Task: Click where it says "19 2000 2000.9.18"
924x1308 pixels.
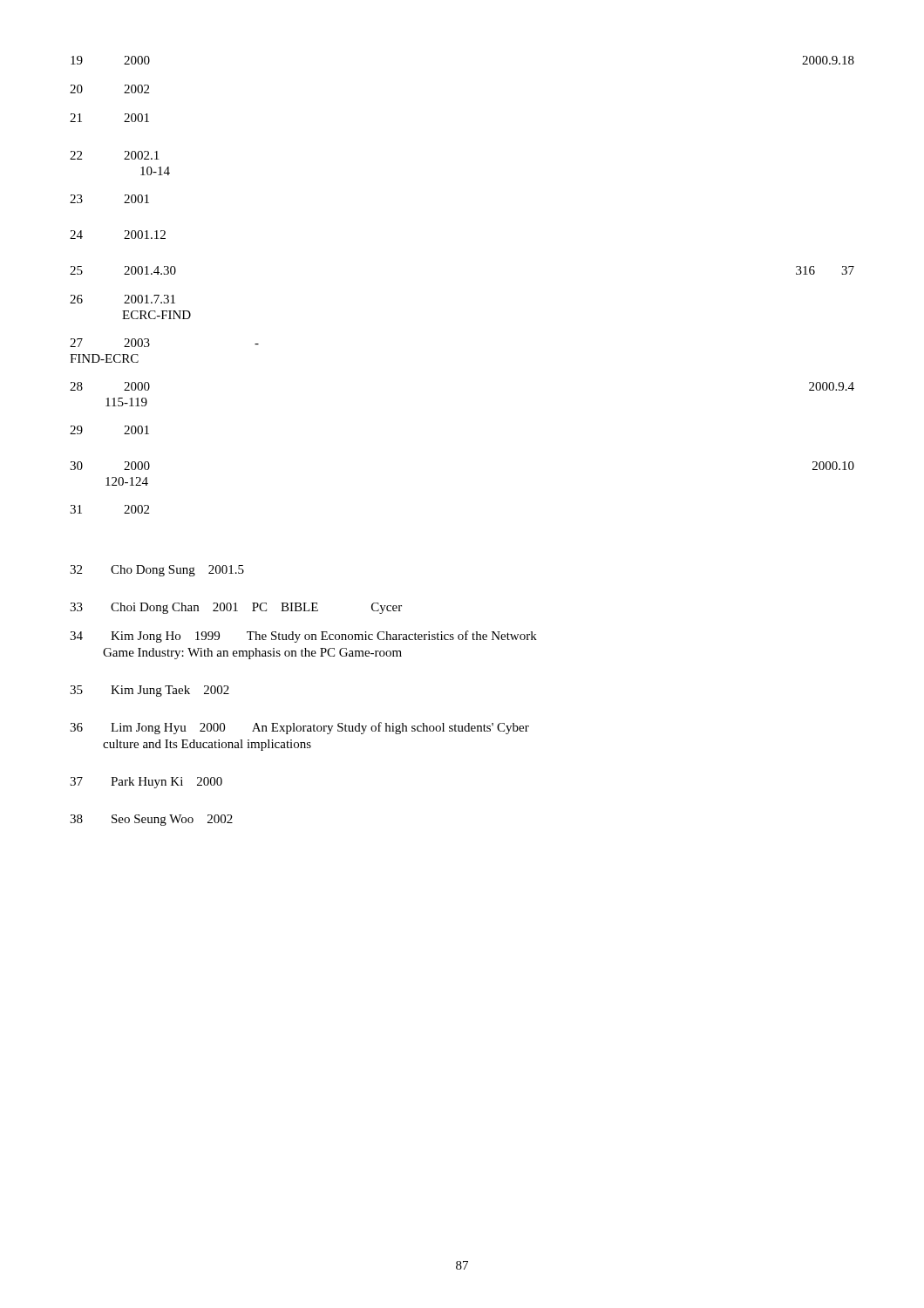Action: pyautogui.click(x=80, y=61)
